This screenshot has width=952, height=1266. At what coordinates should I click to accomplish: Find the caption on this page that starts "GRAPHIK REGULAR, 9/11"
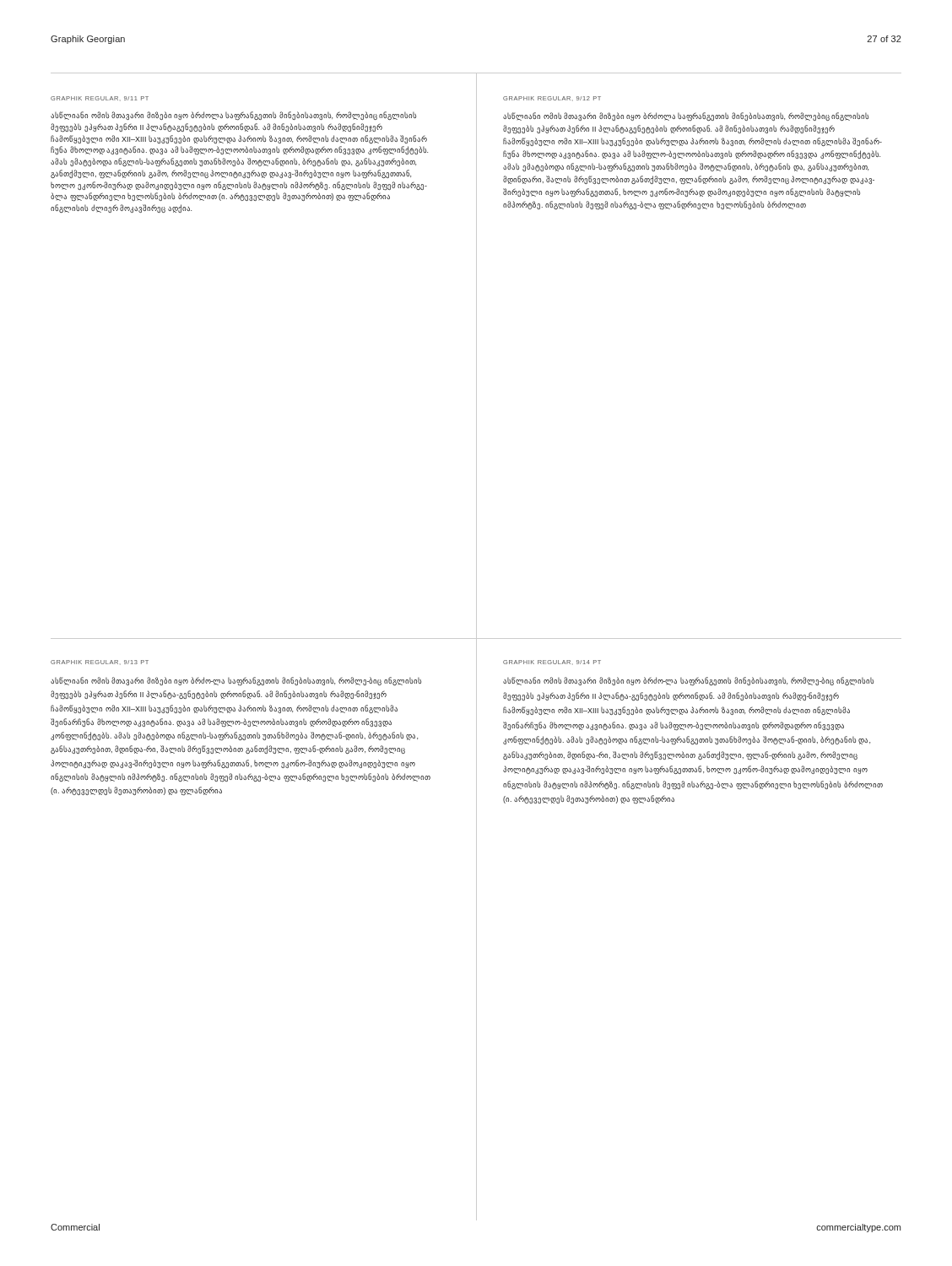click(100, 98)
